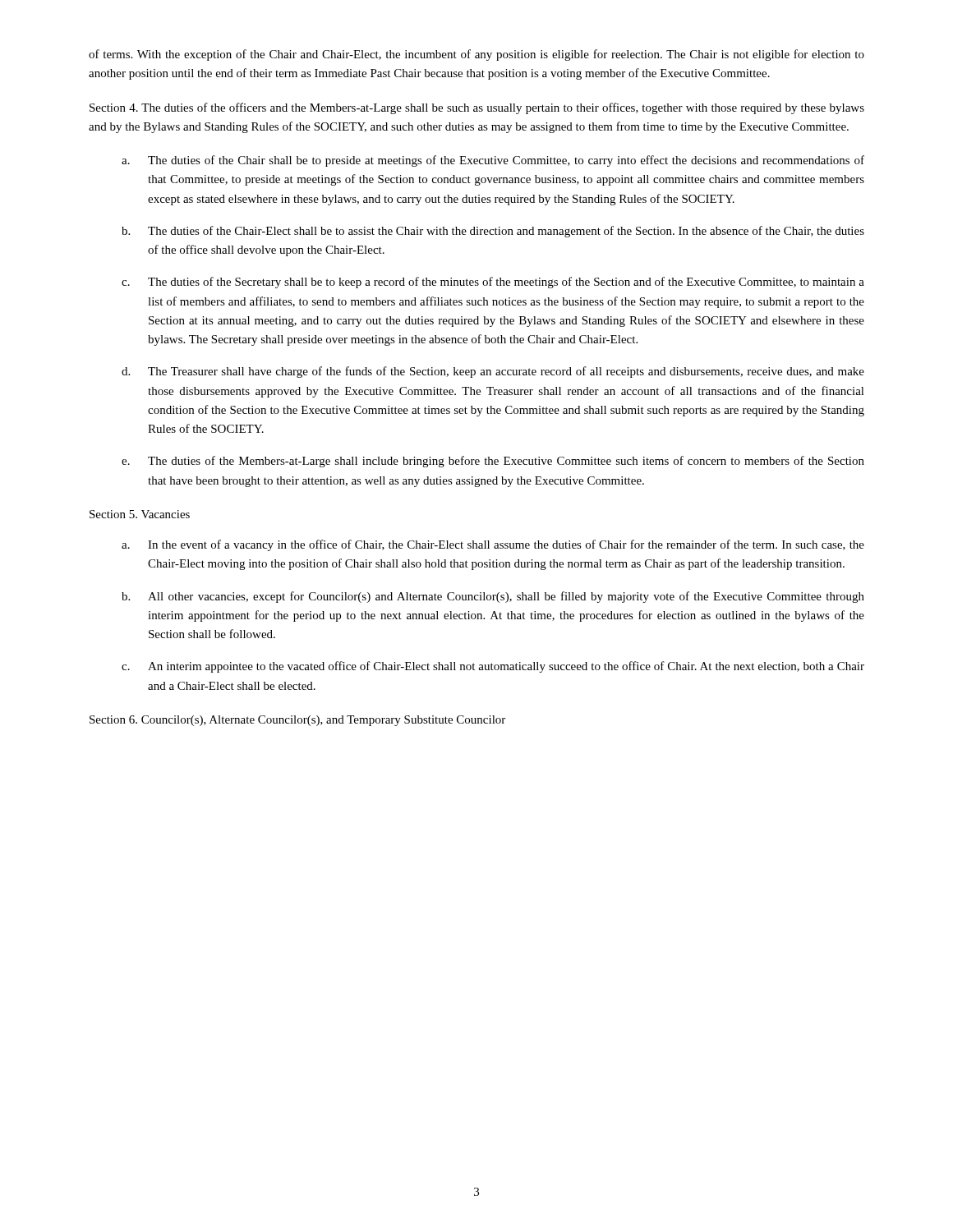Image resolution: width=953 pixels, height=1232 pixels.
Task: Click the passage that begins "e. The duties of the Members-at-Large shall include"
Action: 493,471
